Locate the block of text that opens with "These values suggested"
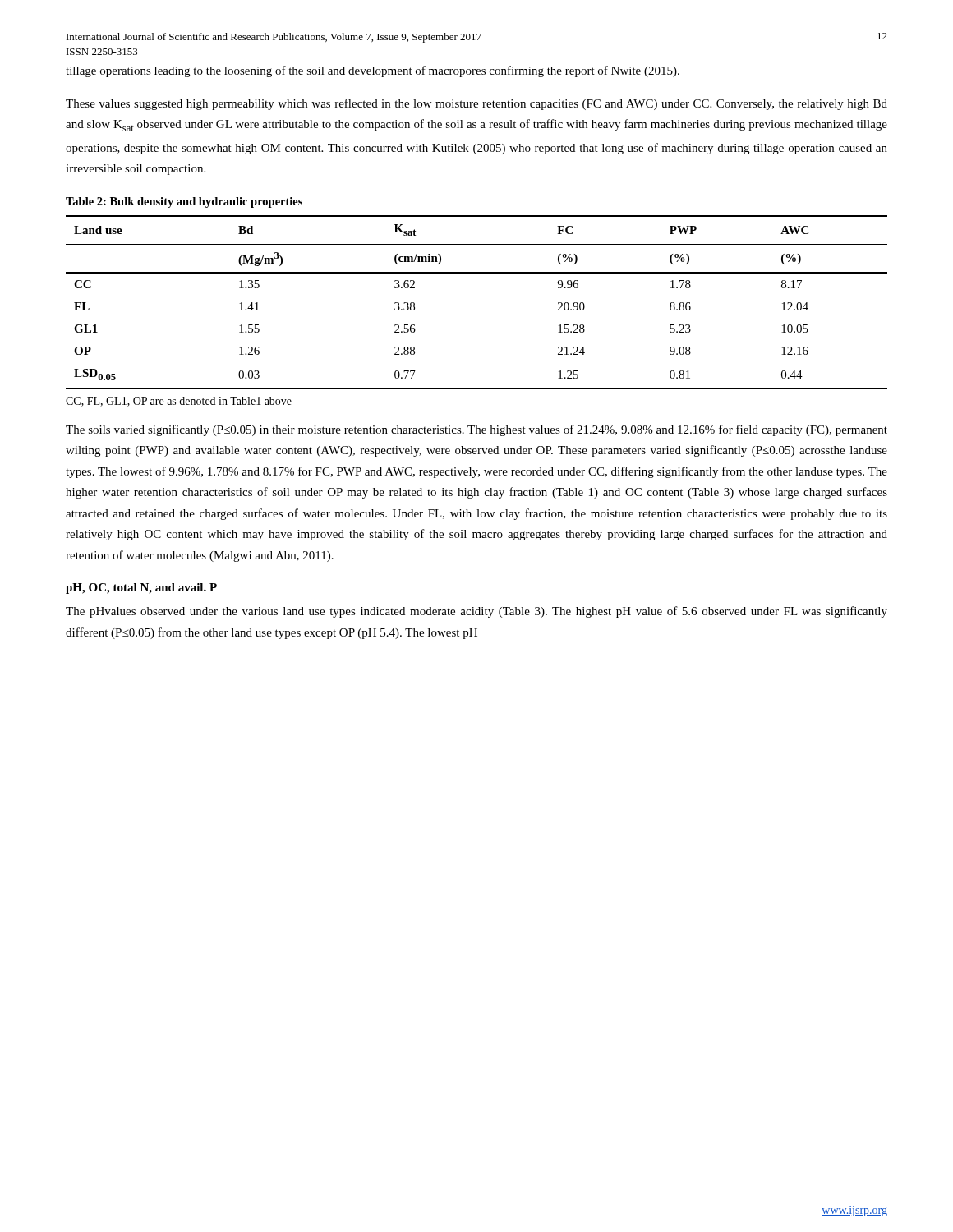953x1232 pixels. pyautogui.click(x=476, y=137)
